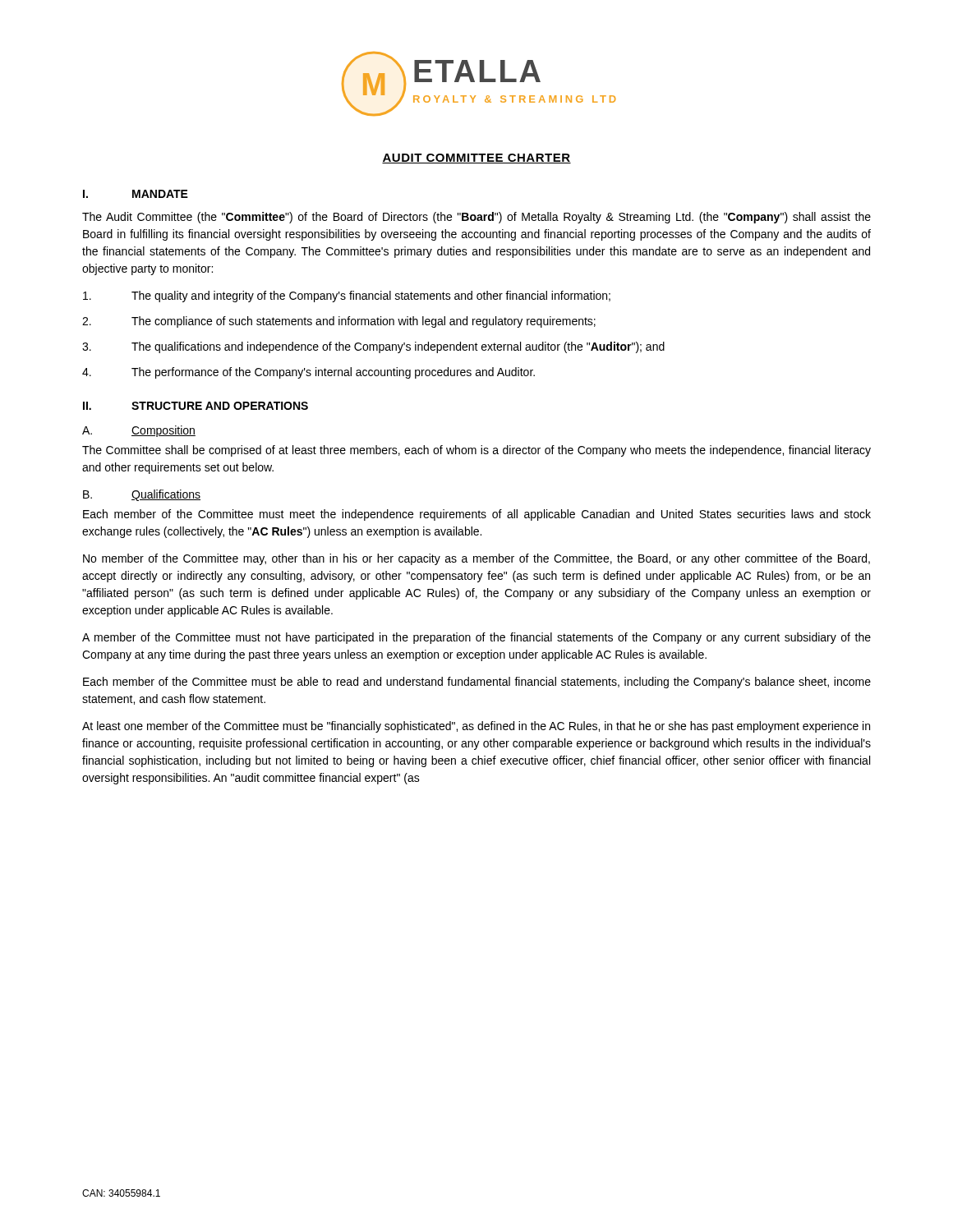Click on the block starting "The Committee shall"
The height and width of the screenshot is (1232, 953).
tap(476, 459)
